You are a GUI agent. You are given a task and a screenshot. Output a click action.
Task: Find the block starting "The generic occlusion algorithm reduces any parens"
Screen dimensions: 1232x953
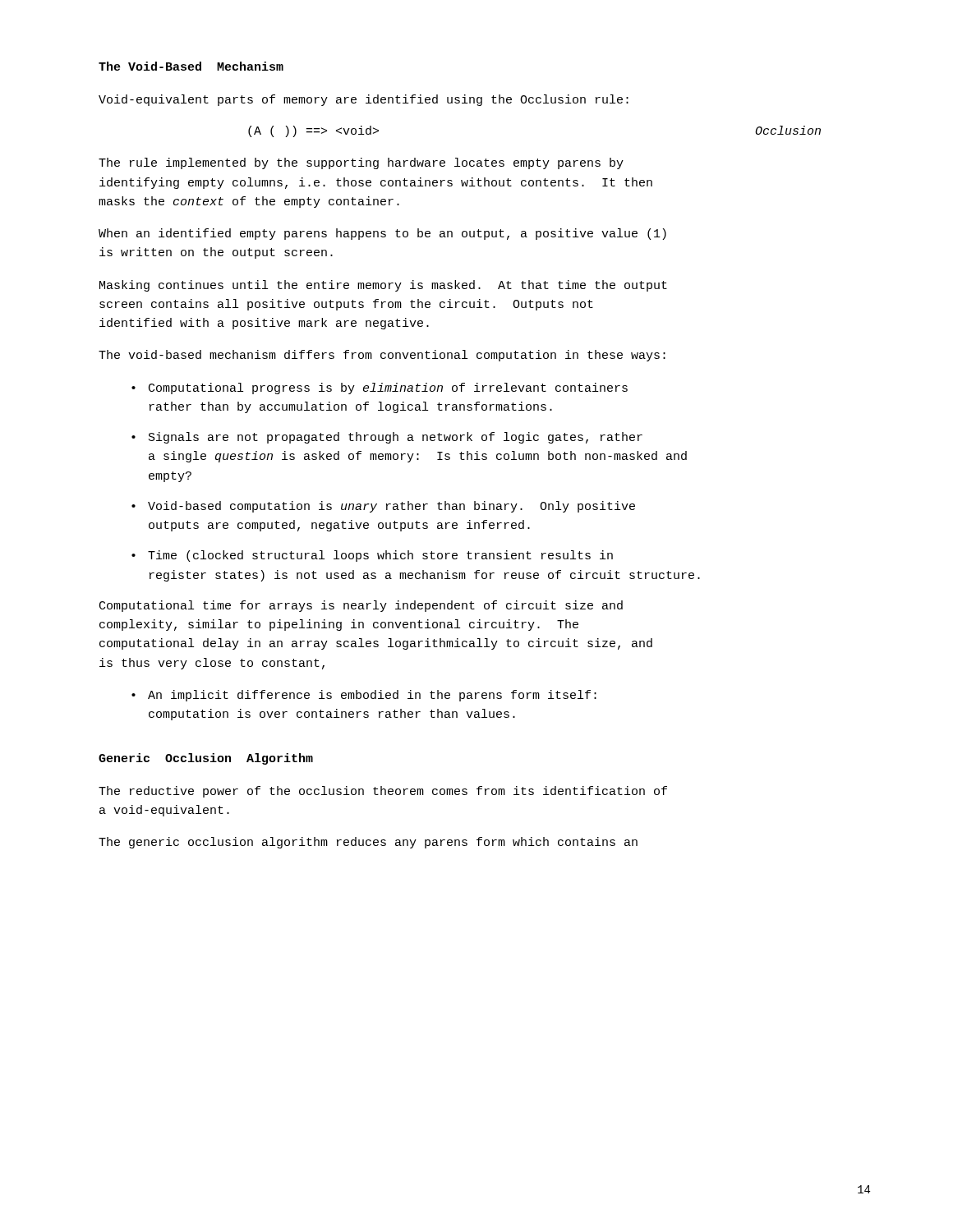(x=368, y=843)
